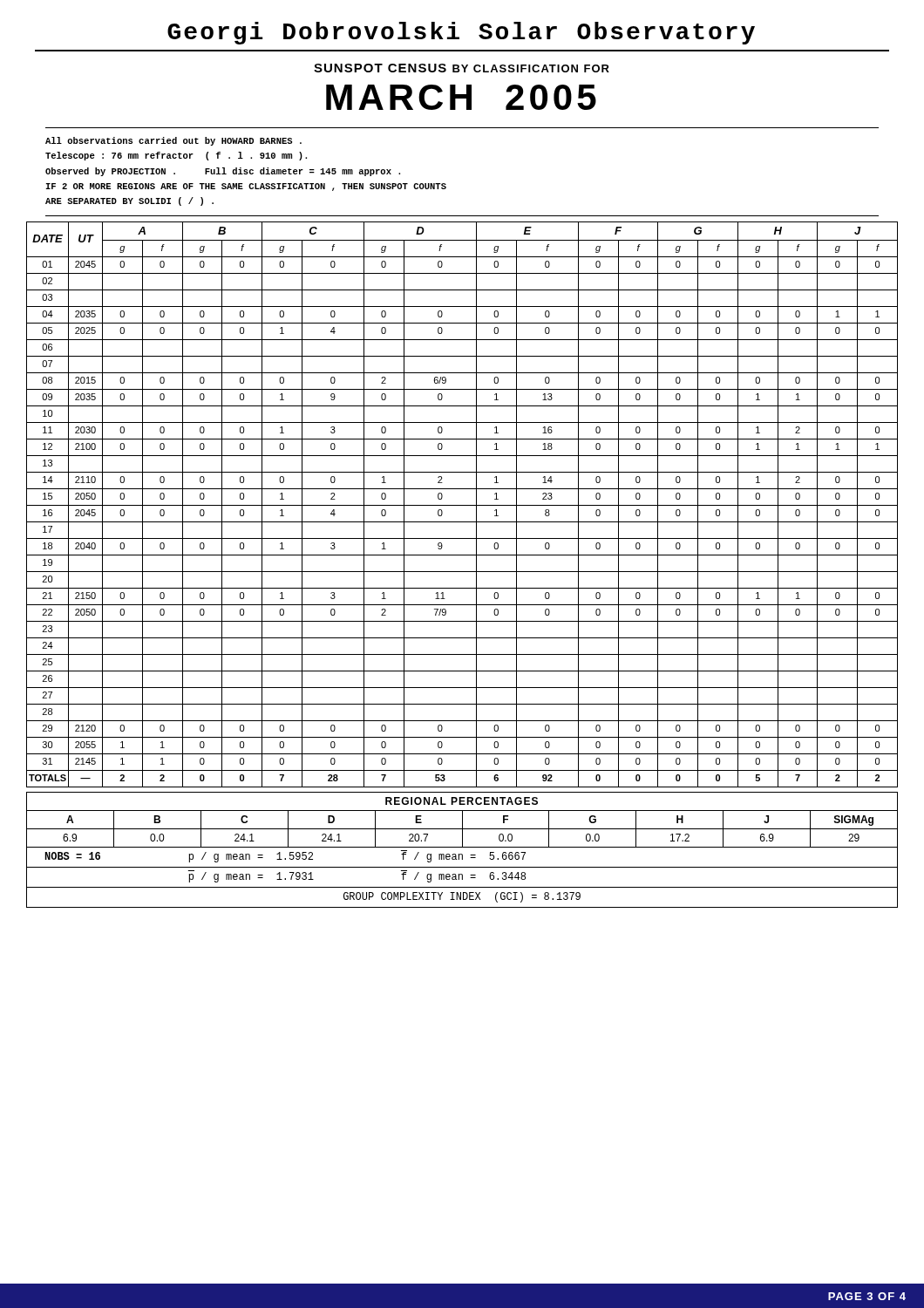This screenshot has width=924, height=1308.
Task: Find the passage starting "Georgi Dobrovolski Solar Observatory"
Action: coord(462,33)
